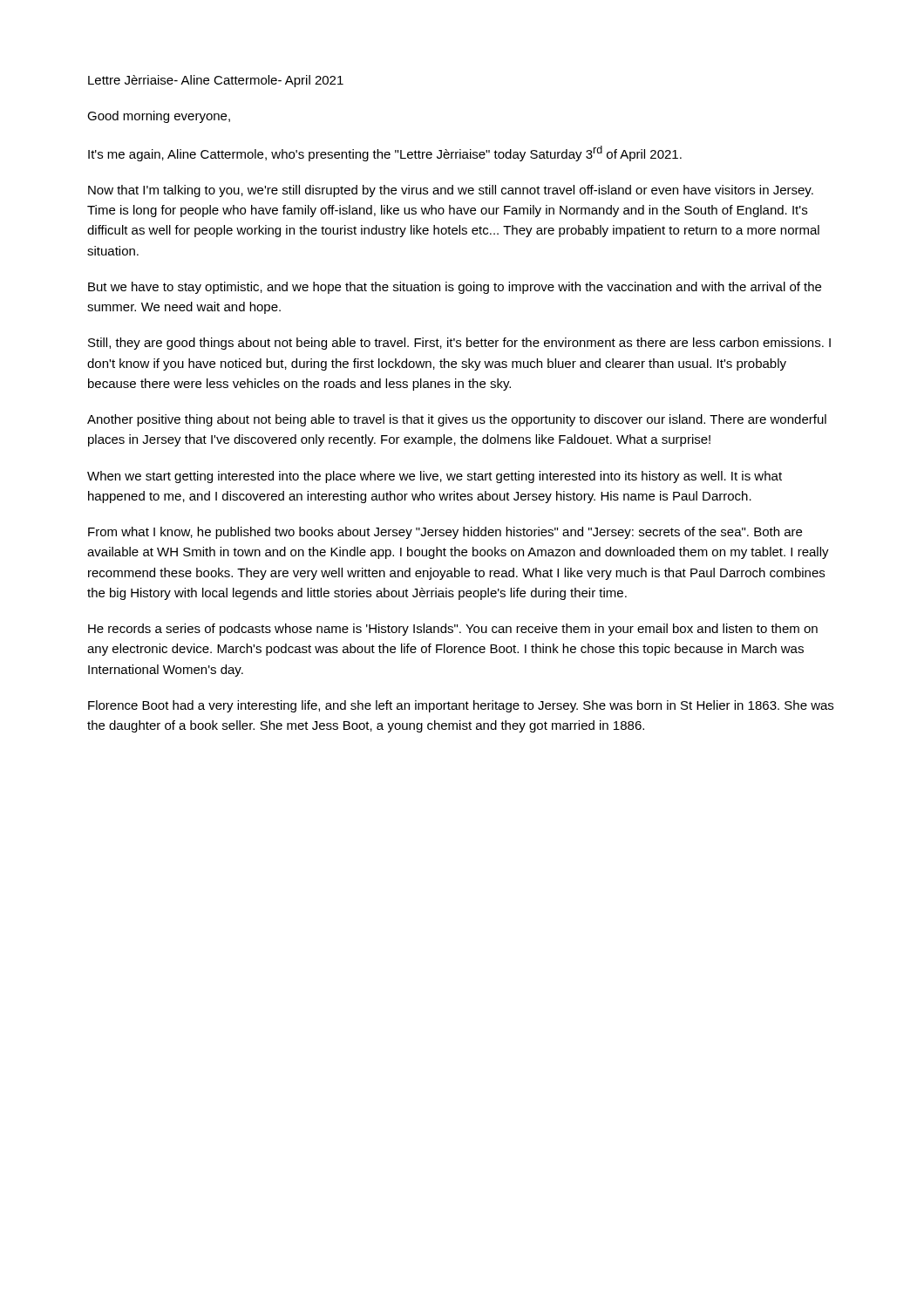Viewport: 924px width, 1308px height.
Task: Click on the text block with the text "Still, they are good things"
Action: click(x=459, y=363)
